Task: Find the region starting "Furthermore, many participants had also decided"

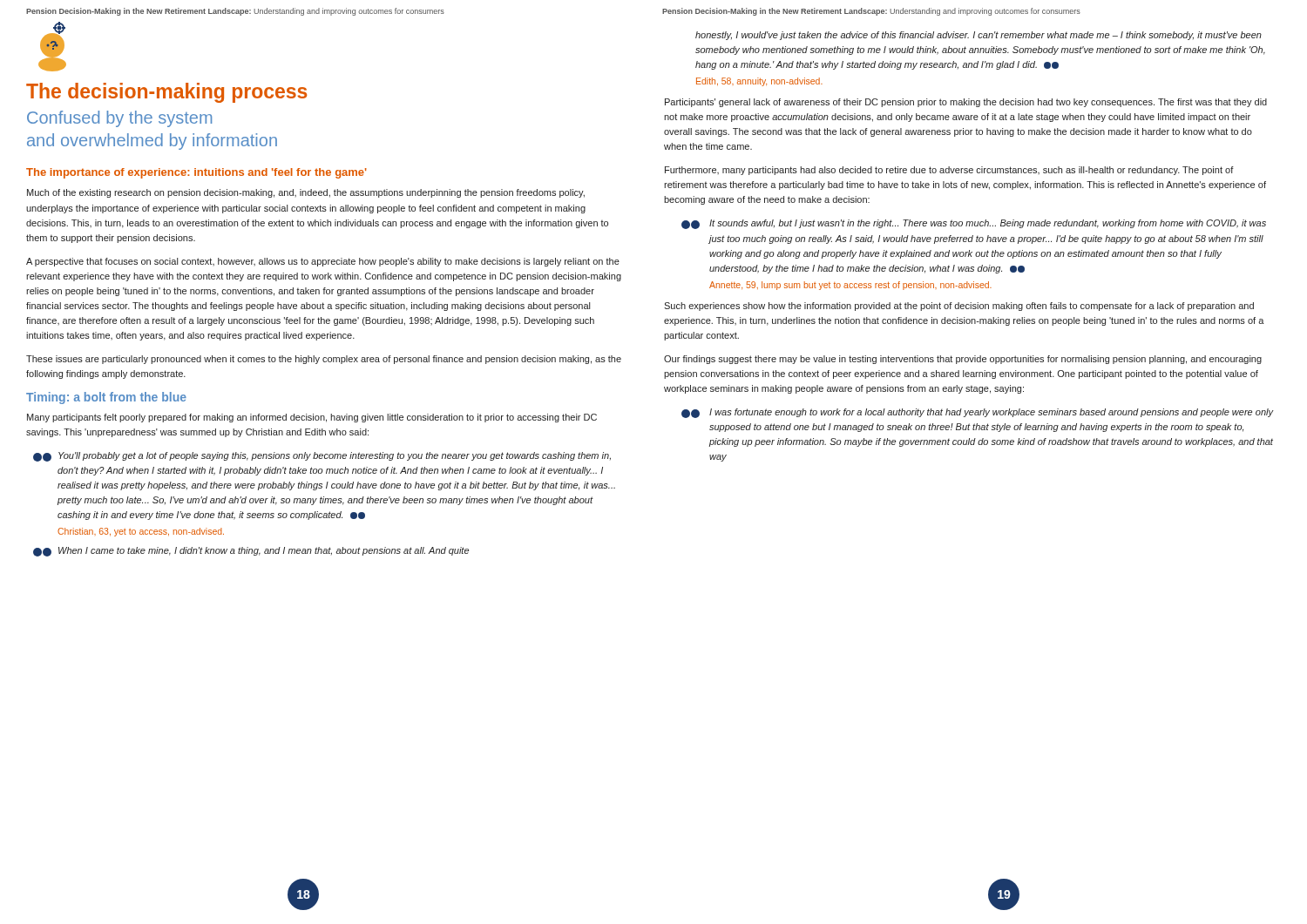Action: 965,185
